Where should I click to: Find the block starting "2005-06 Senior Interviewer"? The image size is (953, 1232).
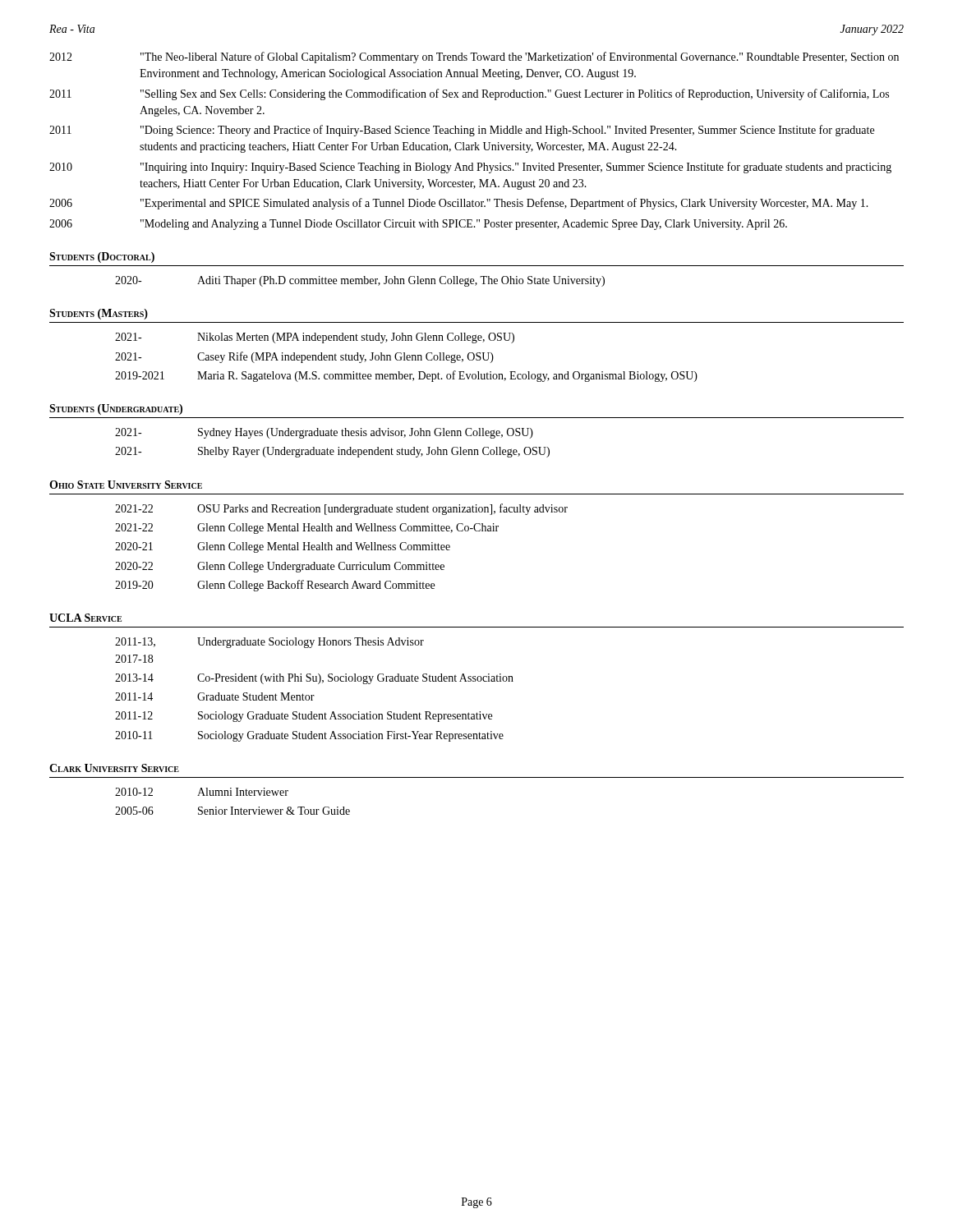232,811
